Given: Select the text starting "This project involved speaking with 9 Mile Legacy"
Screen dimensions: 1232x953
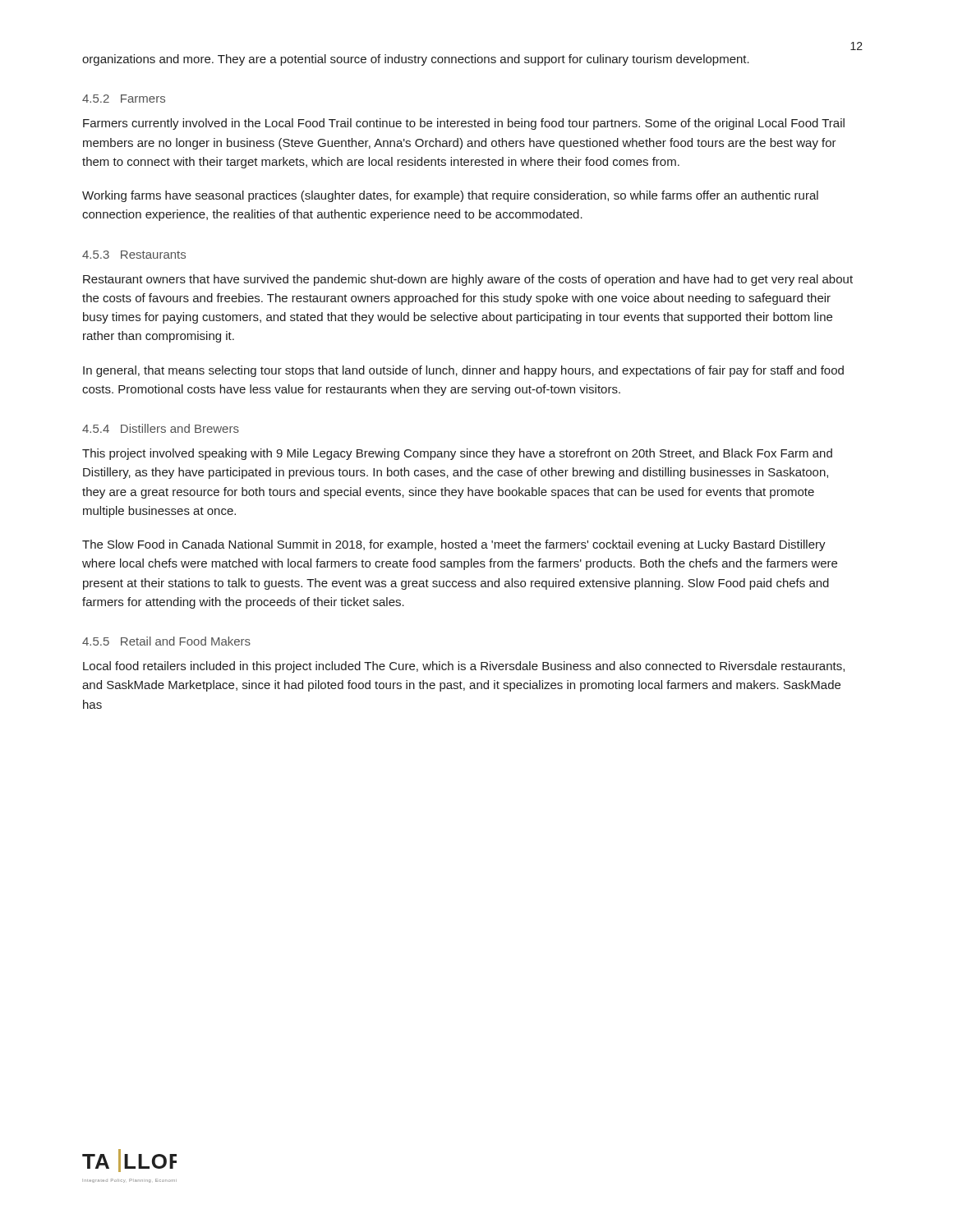Looking at the screenshot, I should (458, 482).
